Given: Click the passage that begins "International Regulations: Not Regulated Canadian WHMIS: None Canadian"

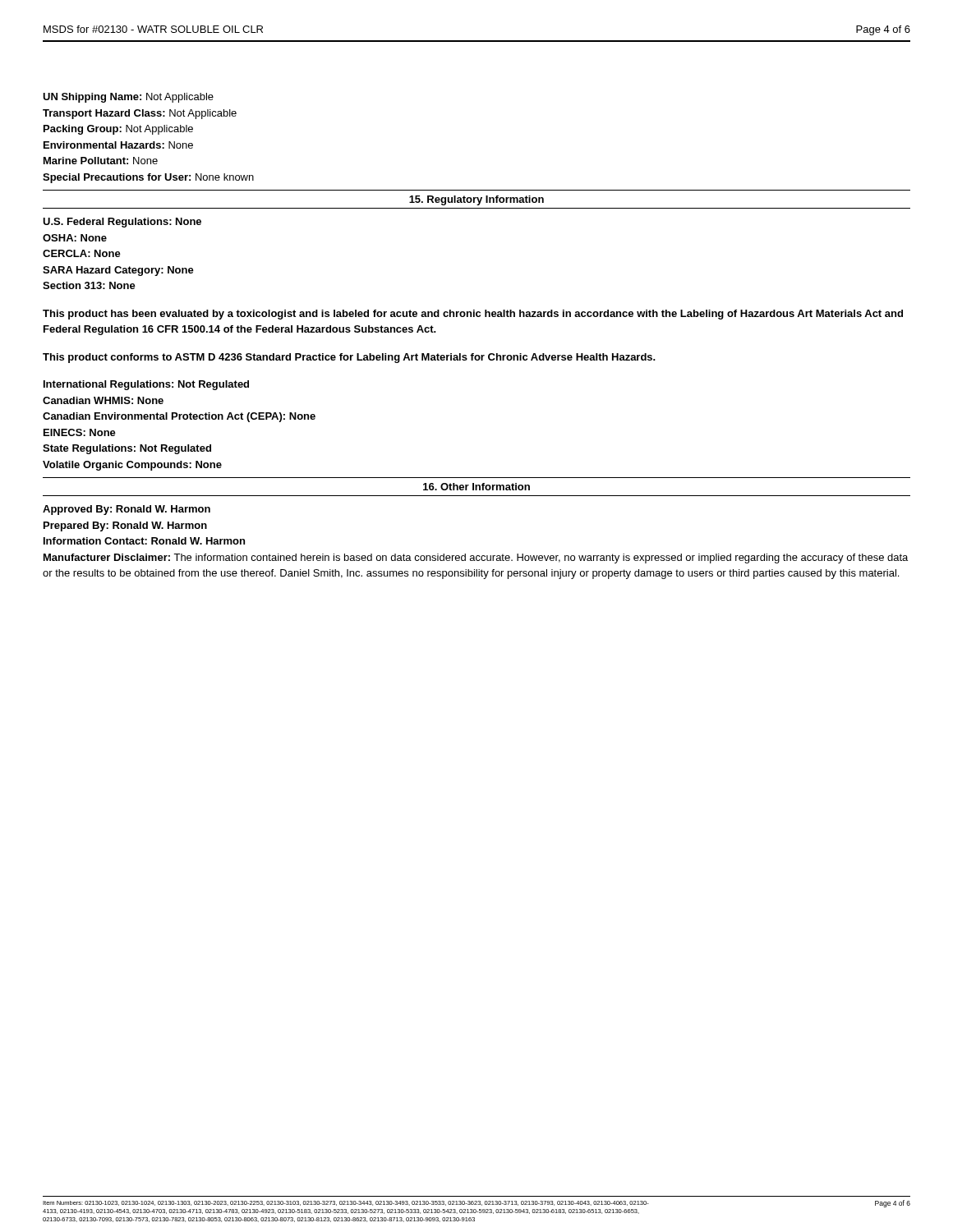Looking at the screenshot, I should [x=146, y=385].
